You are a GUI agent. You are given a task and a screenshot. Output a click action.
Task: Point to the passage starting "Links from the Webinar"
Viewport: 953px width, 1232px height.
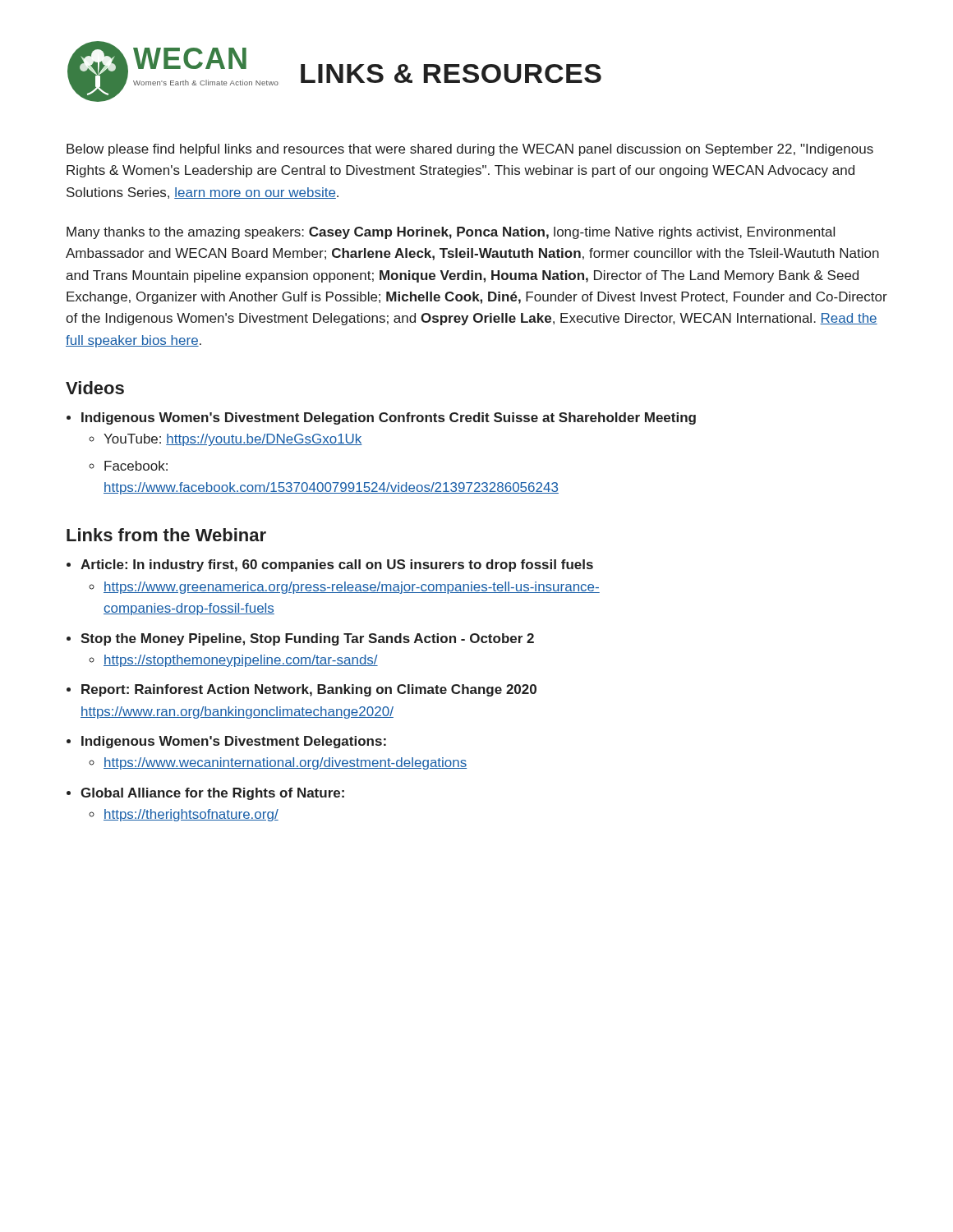pyautogui.click(x=166, y=535)
